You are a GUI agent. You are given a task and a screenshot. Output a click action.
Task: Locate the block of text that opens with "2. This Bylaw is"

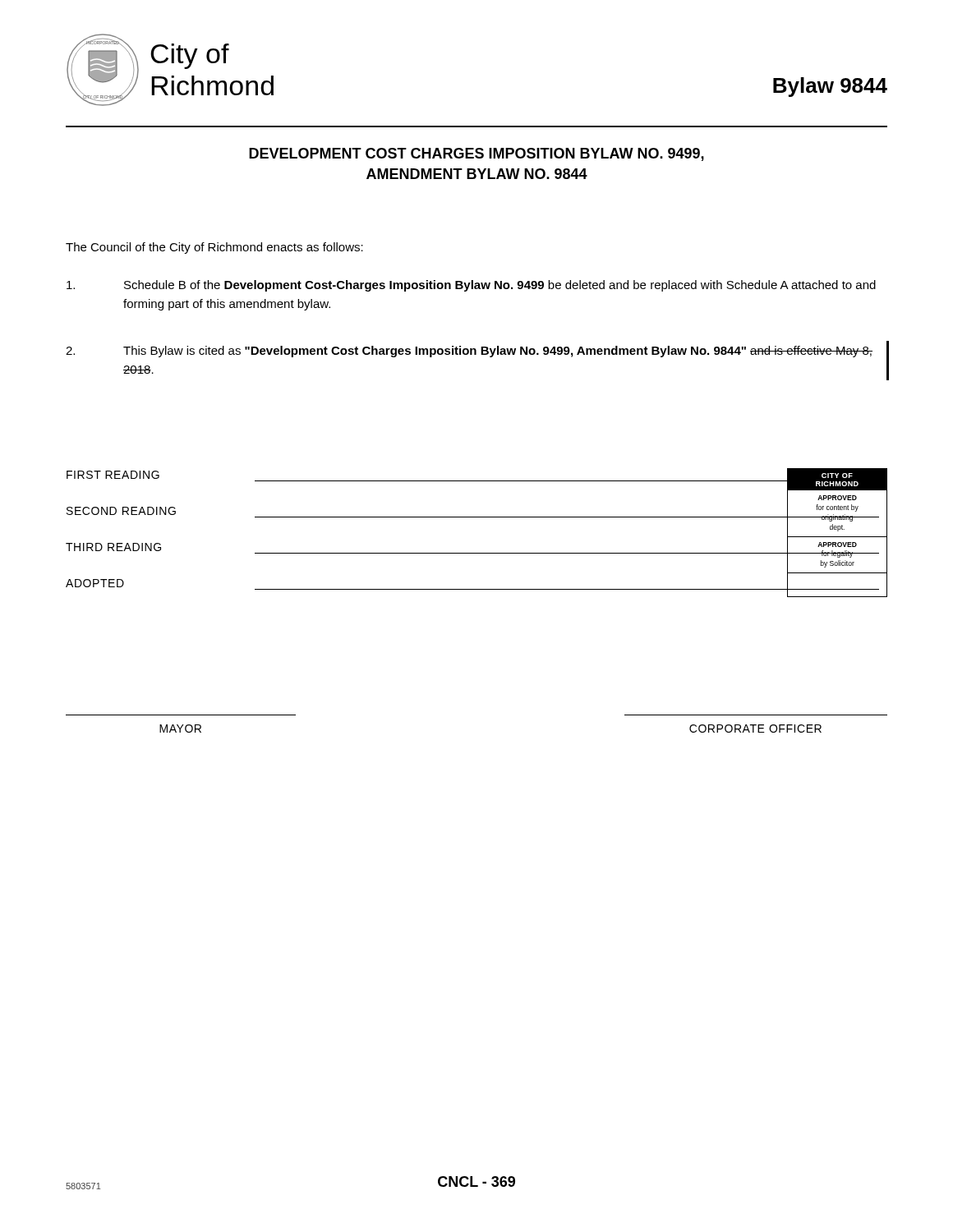(x=476, y=360)
